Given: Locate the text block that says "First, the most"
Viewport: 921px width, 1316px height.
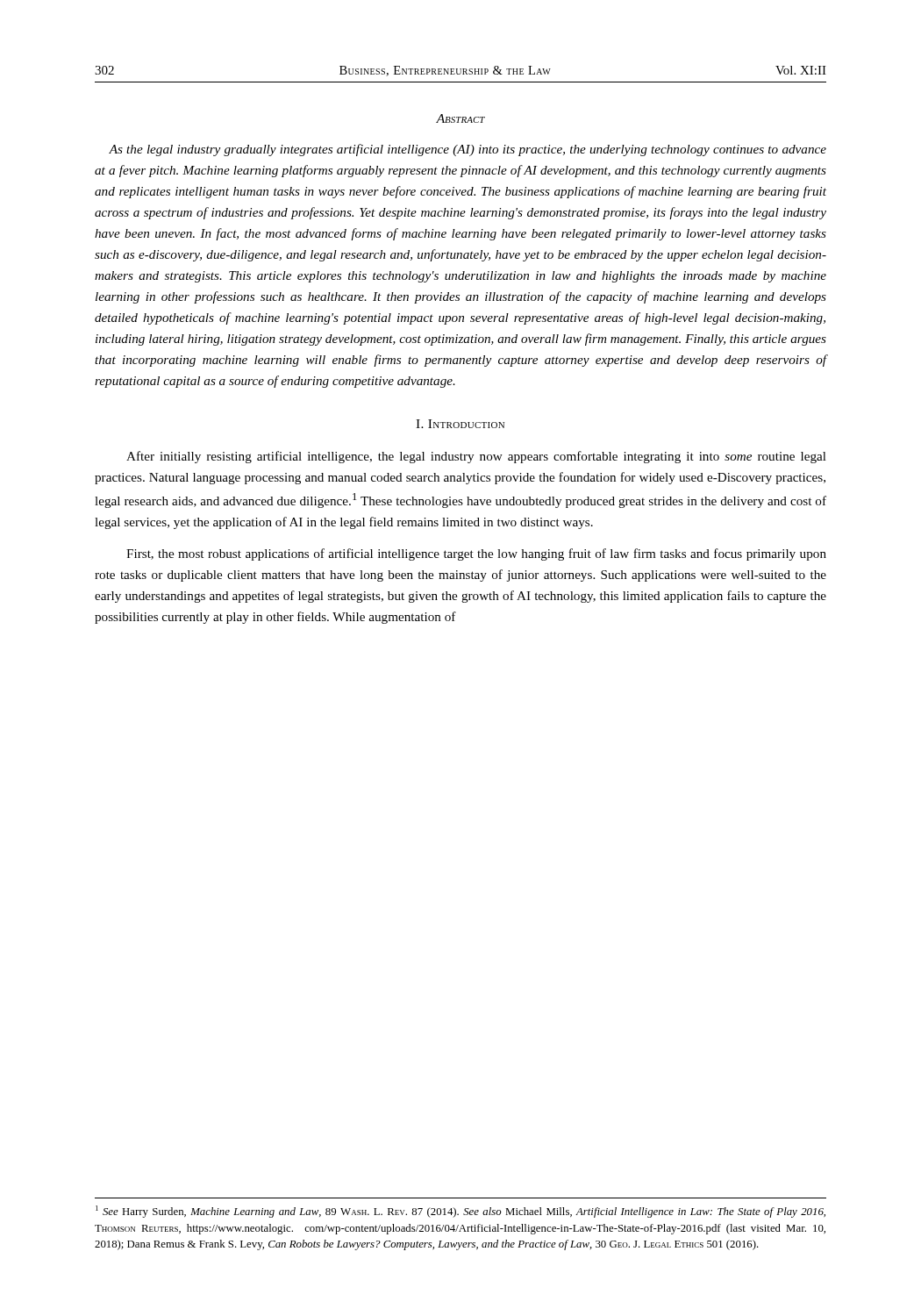Looking at the screenshot, I should click(460, 585).
